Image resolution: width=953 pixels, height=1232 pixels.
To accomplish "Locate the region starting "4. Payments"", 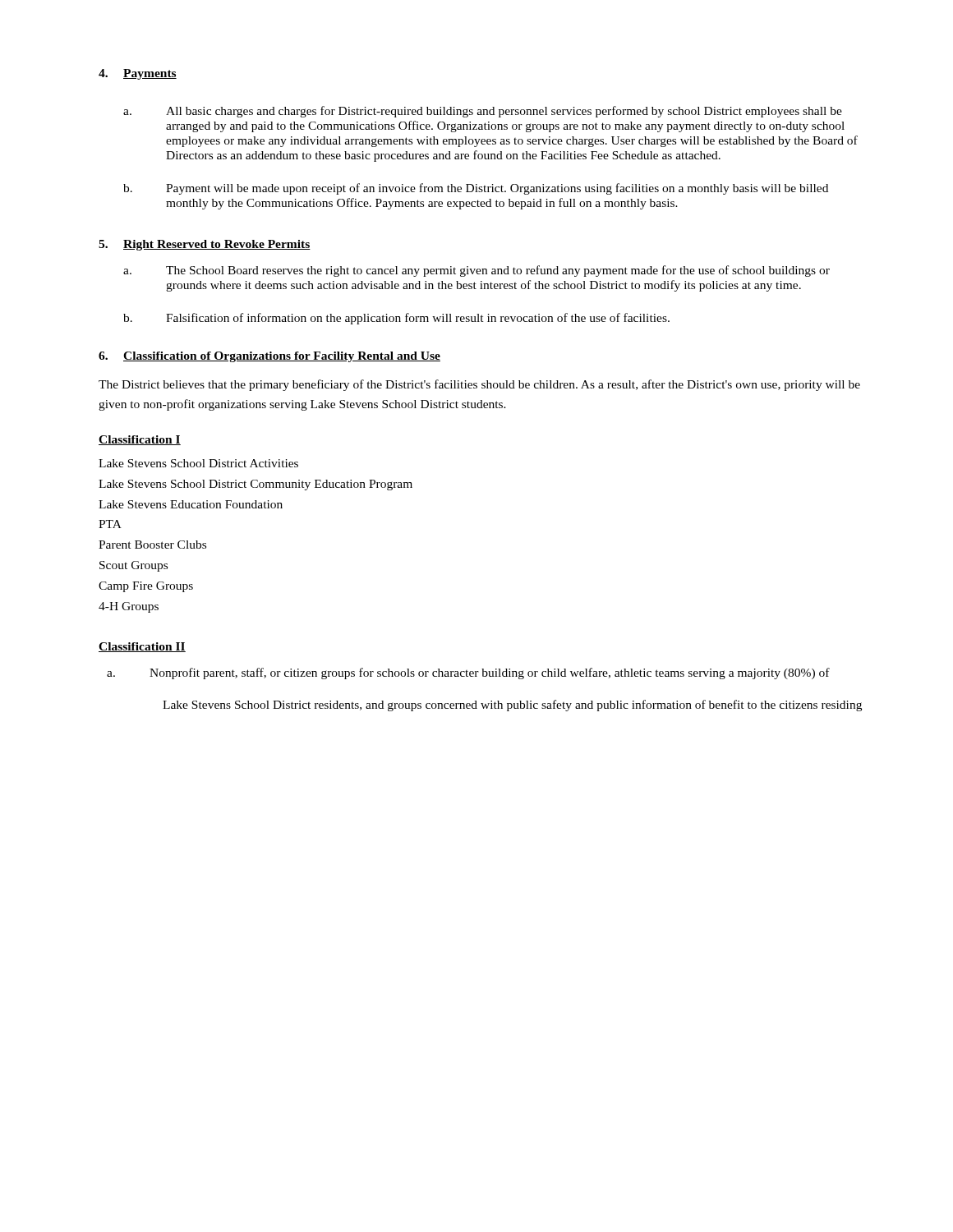I will [x=137, y=73].
